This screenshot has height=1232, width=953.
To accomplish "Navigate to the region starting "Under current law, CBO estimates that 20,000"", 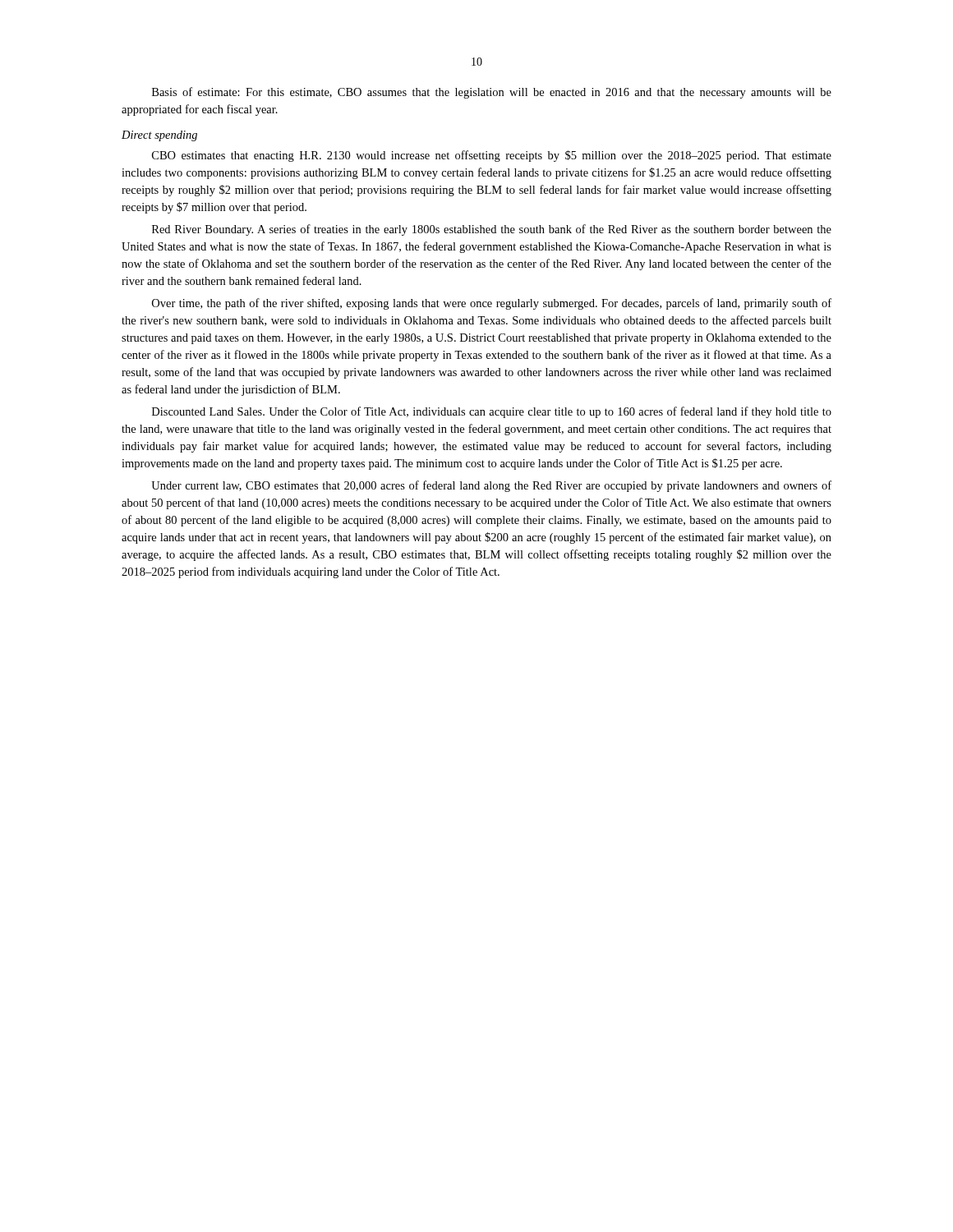I will [x=476, y=529].
